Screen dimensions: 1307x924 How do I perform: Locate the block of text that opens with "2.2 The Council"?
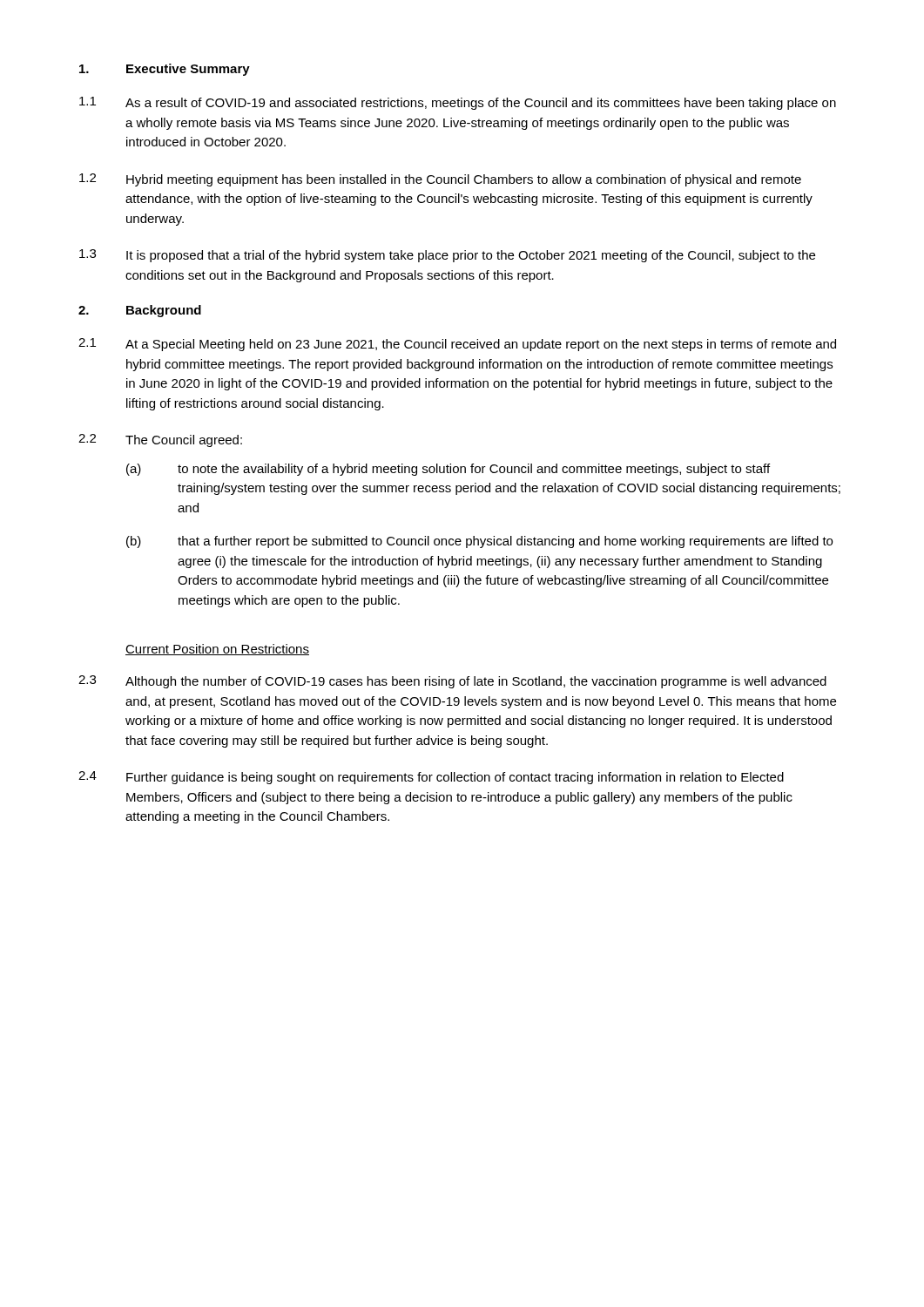(462, 527)
